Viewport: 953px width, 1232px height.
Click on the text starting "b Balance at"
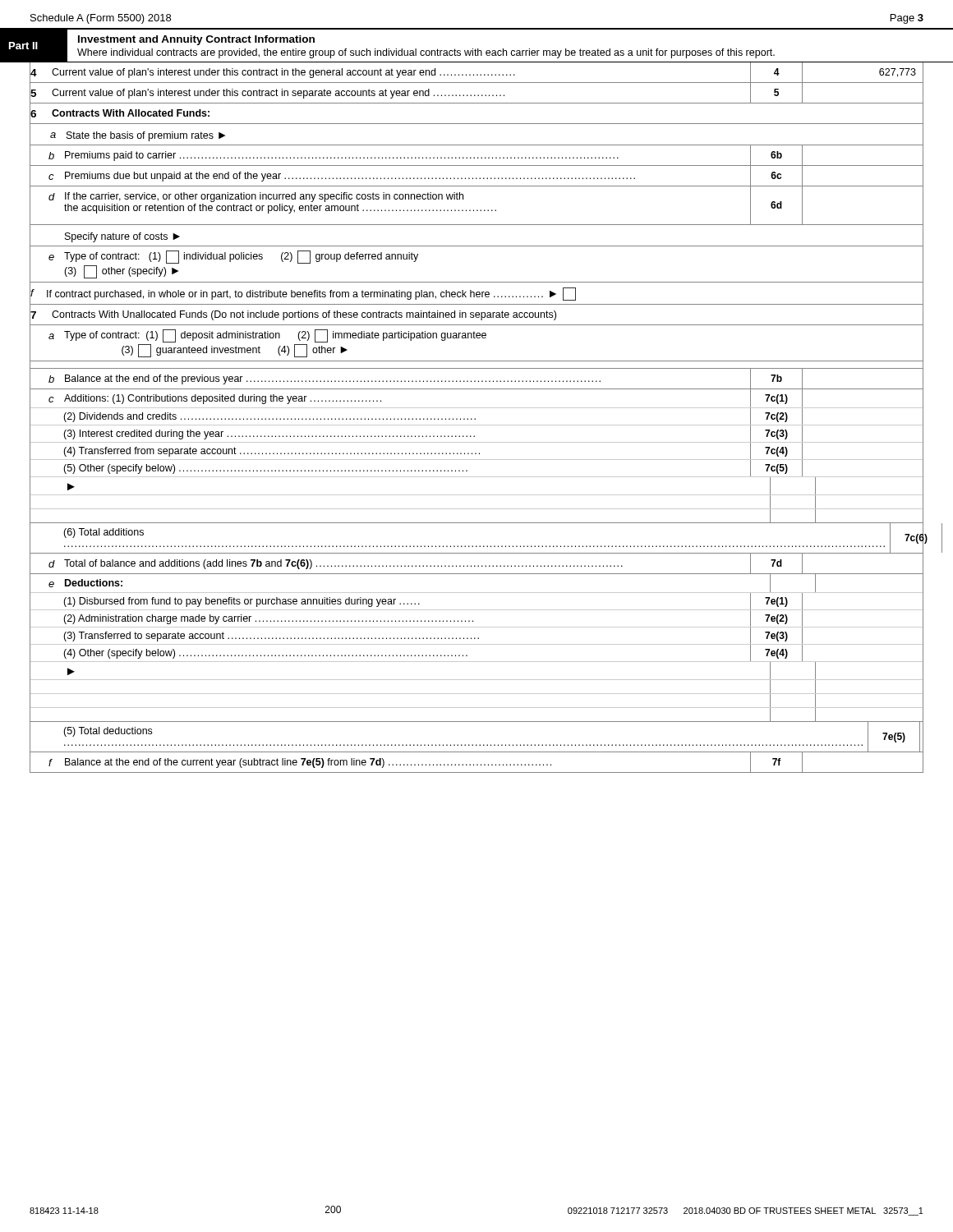[476, 379]
